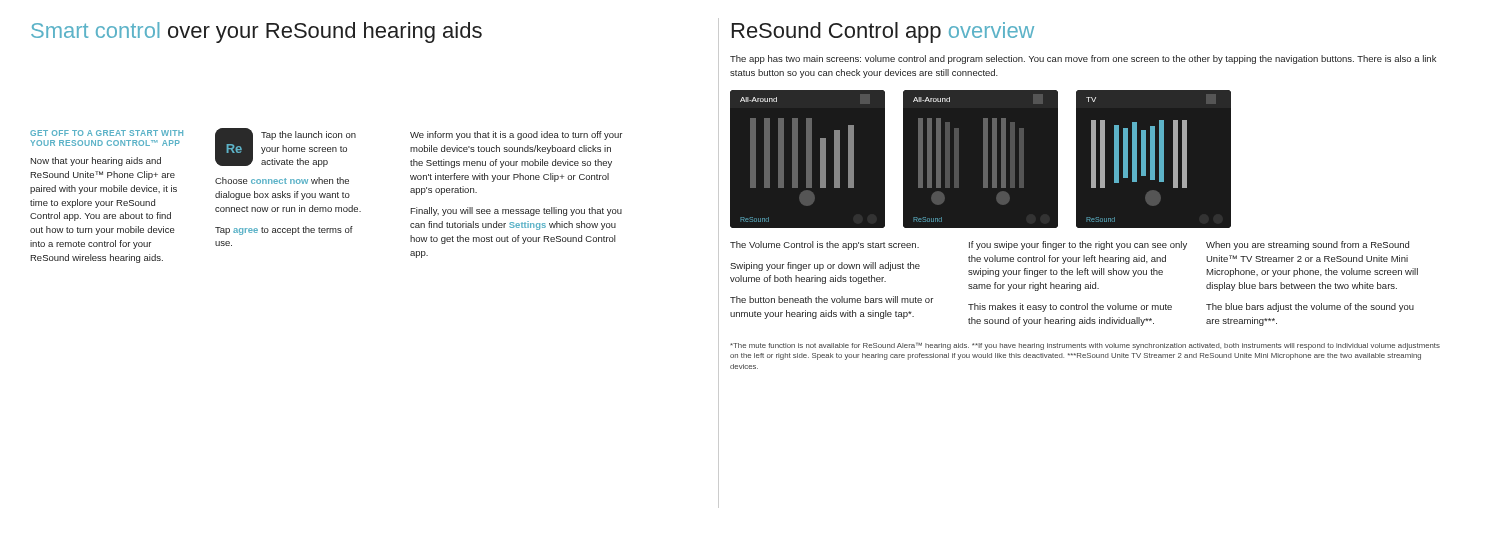Click on the region starting "When you are"
The image size is (1500, 533).
click(x=1316, y=283)
